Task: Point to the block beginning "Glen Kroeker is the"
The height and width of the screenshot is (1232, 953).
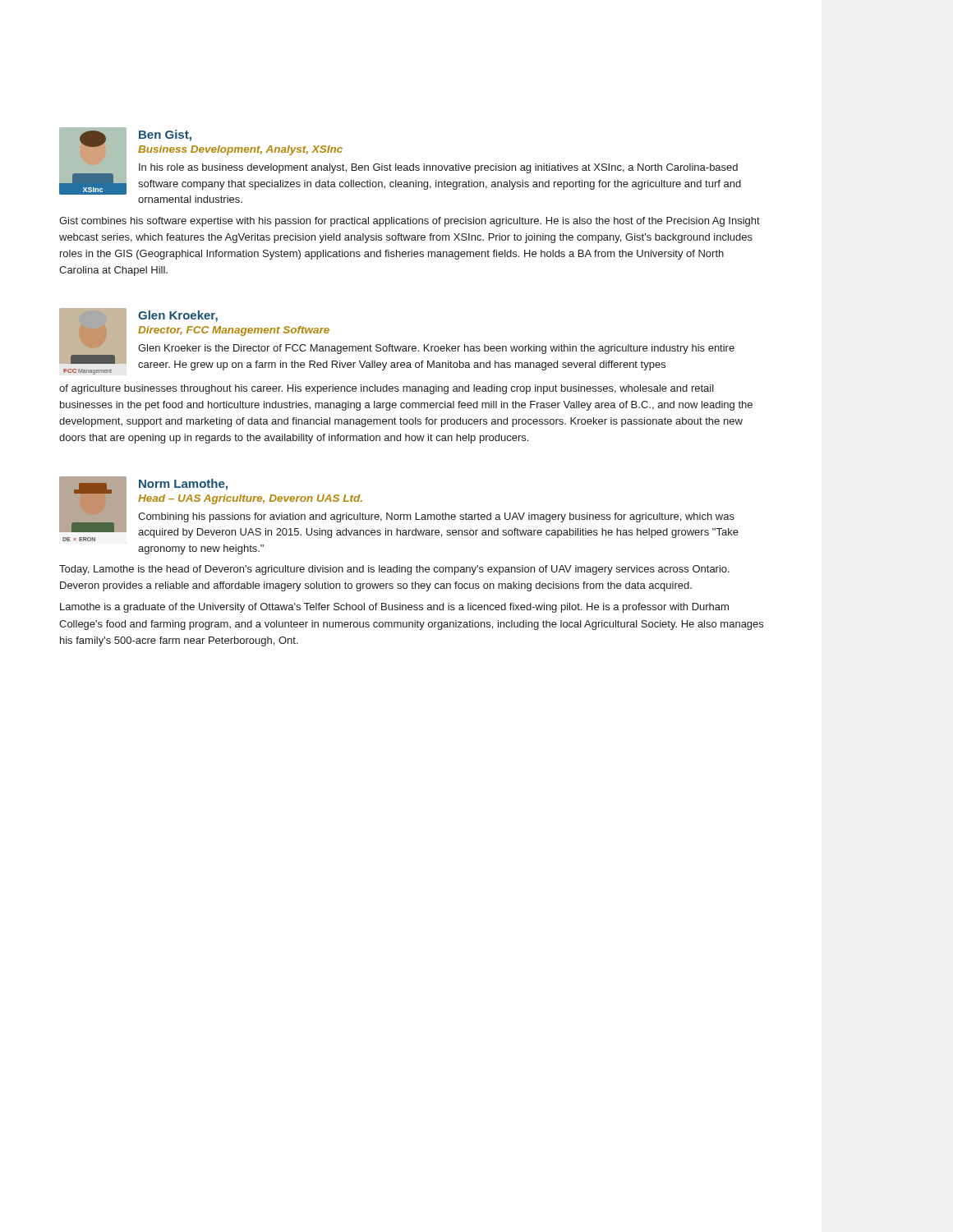Action: (436, 356)
